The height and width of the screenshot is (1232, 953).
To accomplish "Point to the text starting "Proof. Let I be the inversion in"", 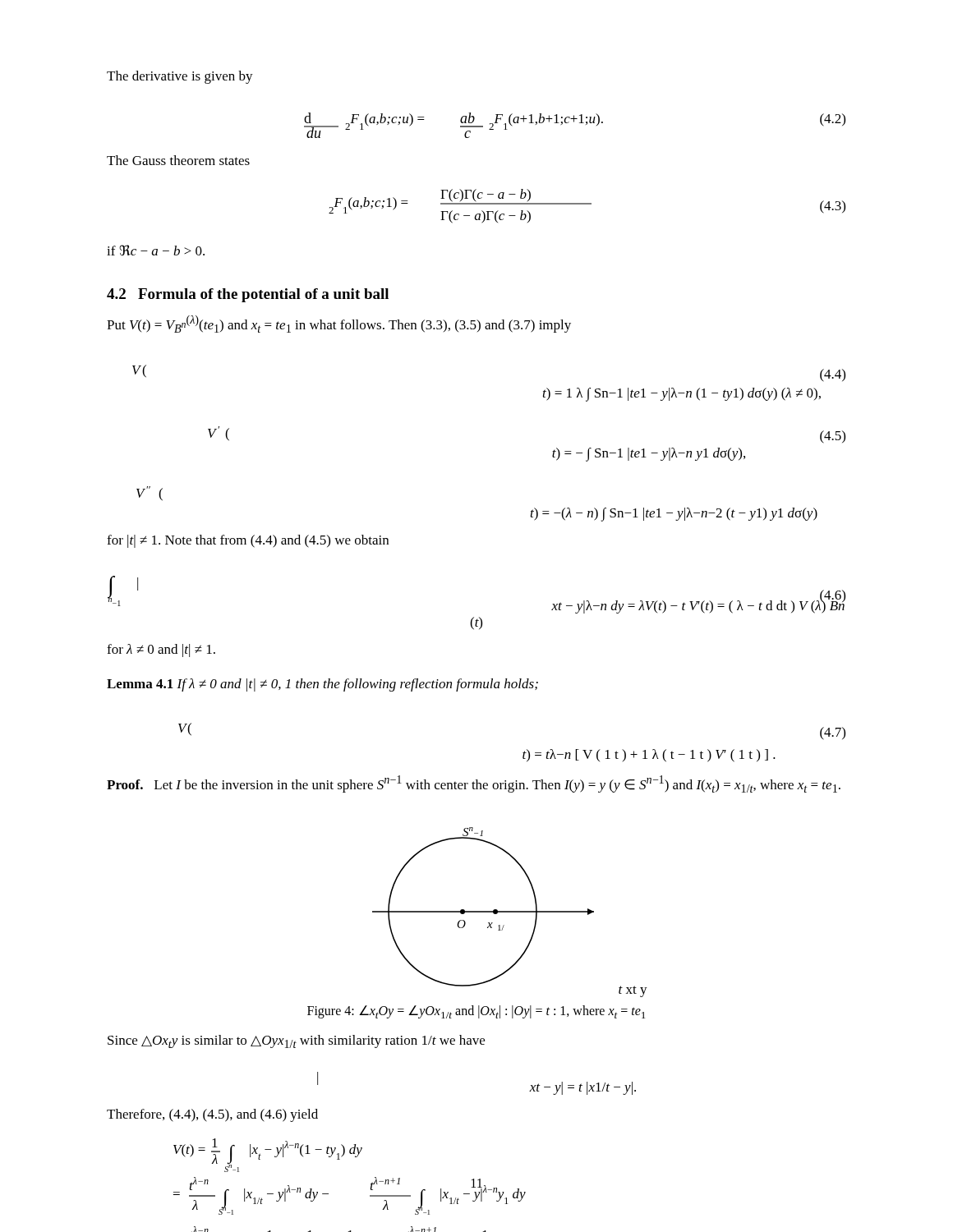I will pos(474,784).
